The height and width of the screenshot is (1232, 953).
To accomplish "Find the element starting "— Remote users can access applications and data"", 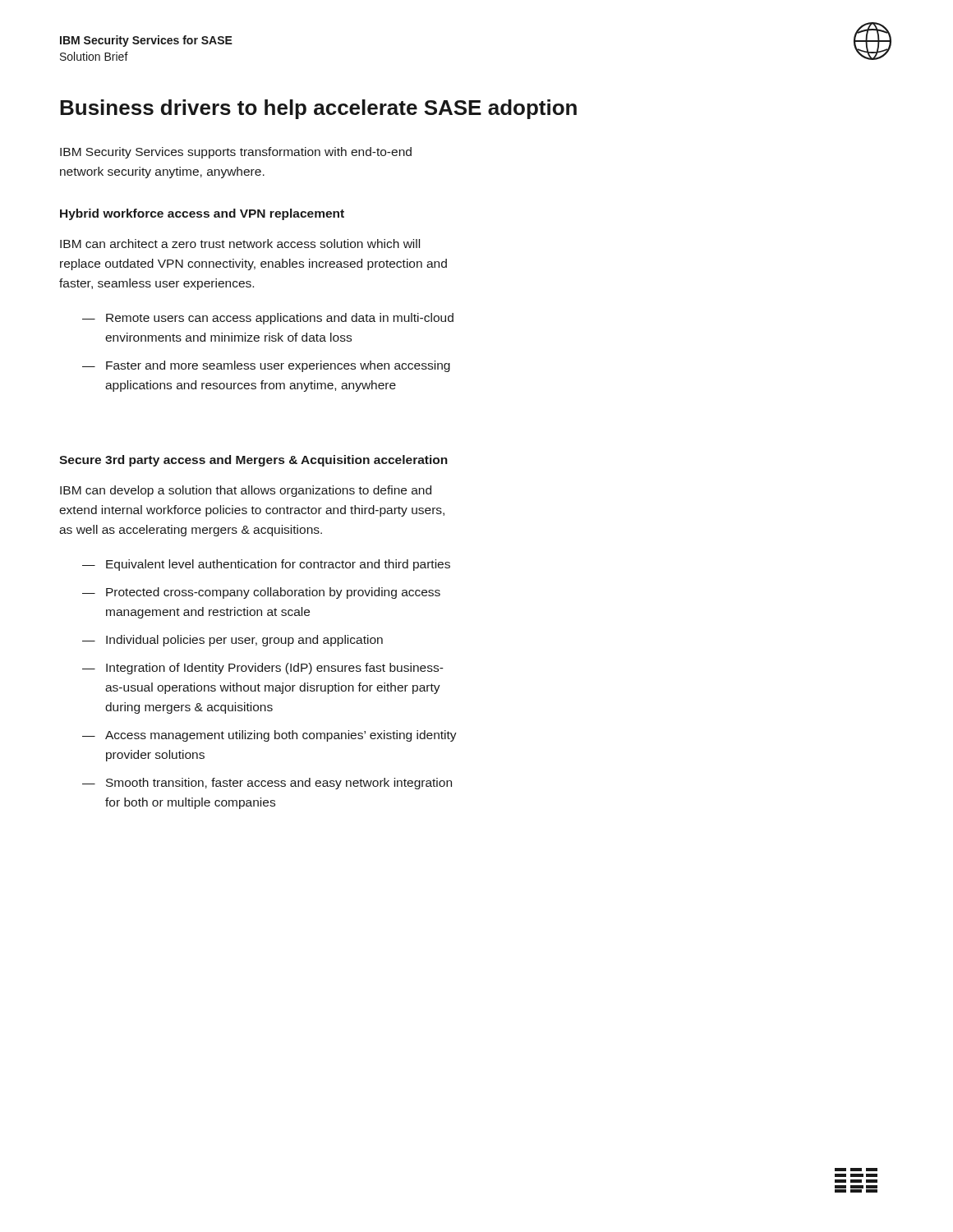I will [289, 328].
